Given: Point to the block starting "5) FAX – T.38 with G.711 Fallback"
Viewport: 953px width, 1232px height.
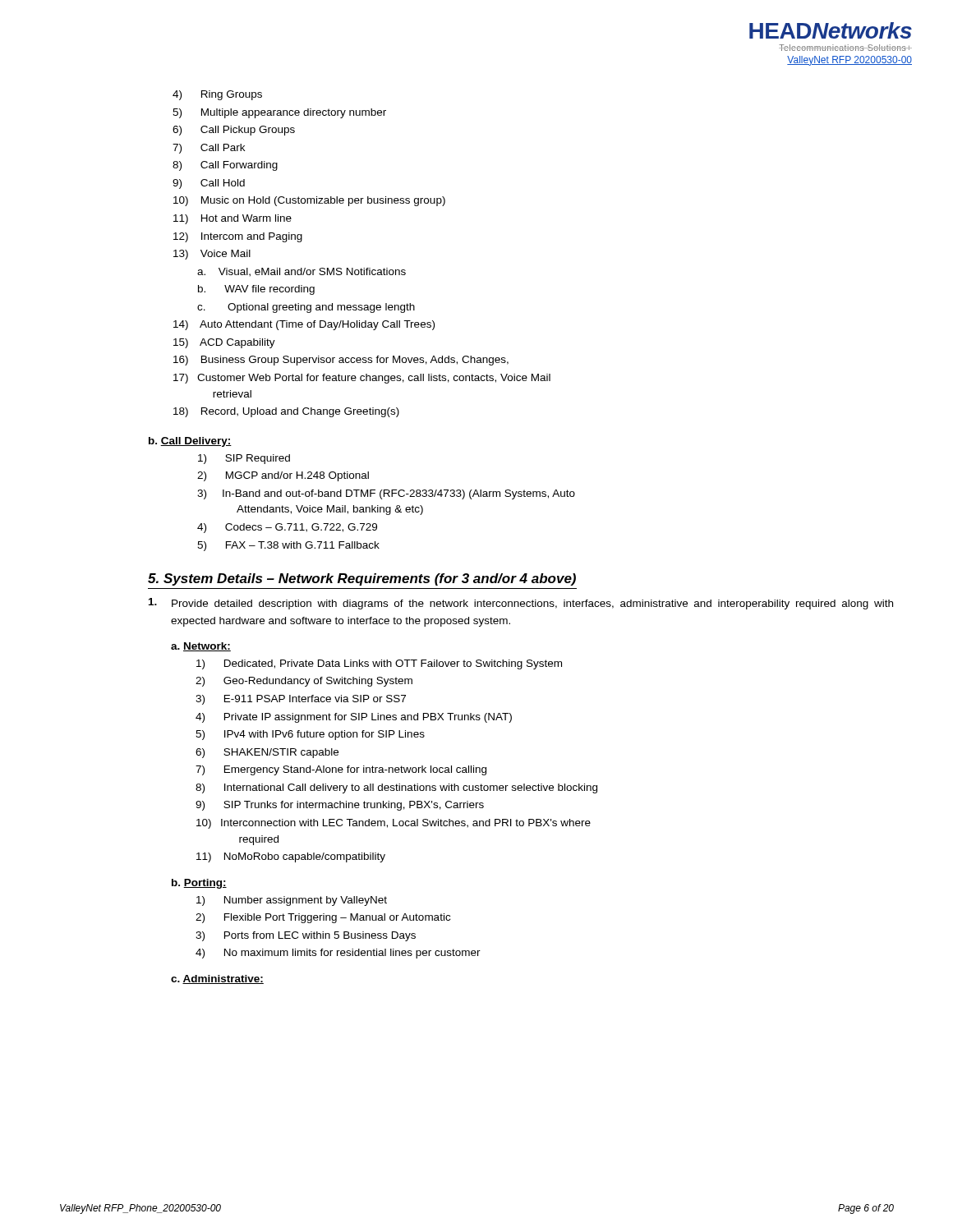Looking at the screenshot, I should (x=288, y=545).
